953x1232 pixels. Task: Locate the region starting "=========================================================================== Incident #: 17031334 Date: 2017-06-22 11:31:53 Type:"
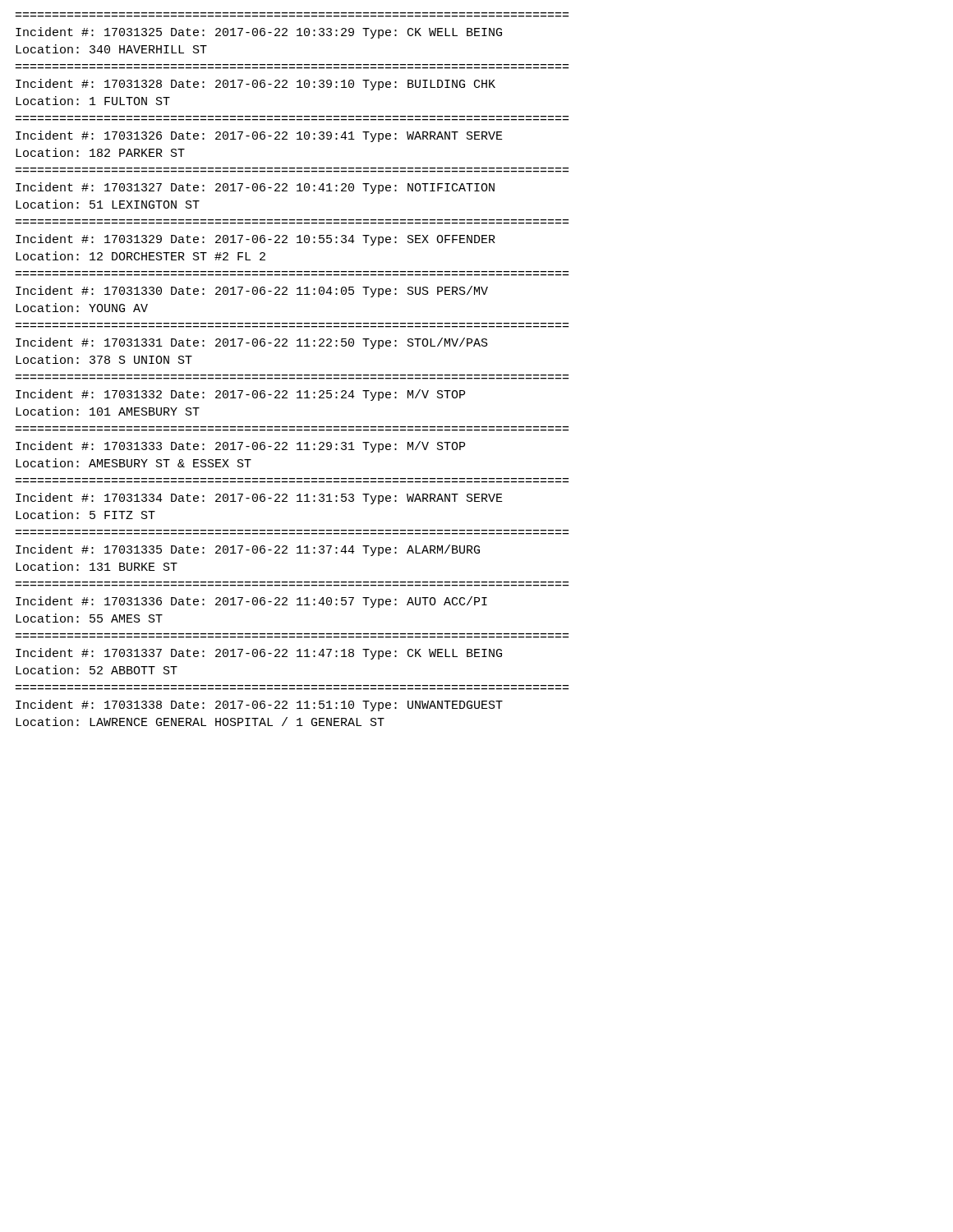coord(476,500)
